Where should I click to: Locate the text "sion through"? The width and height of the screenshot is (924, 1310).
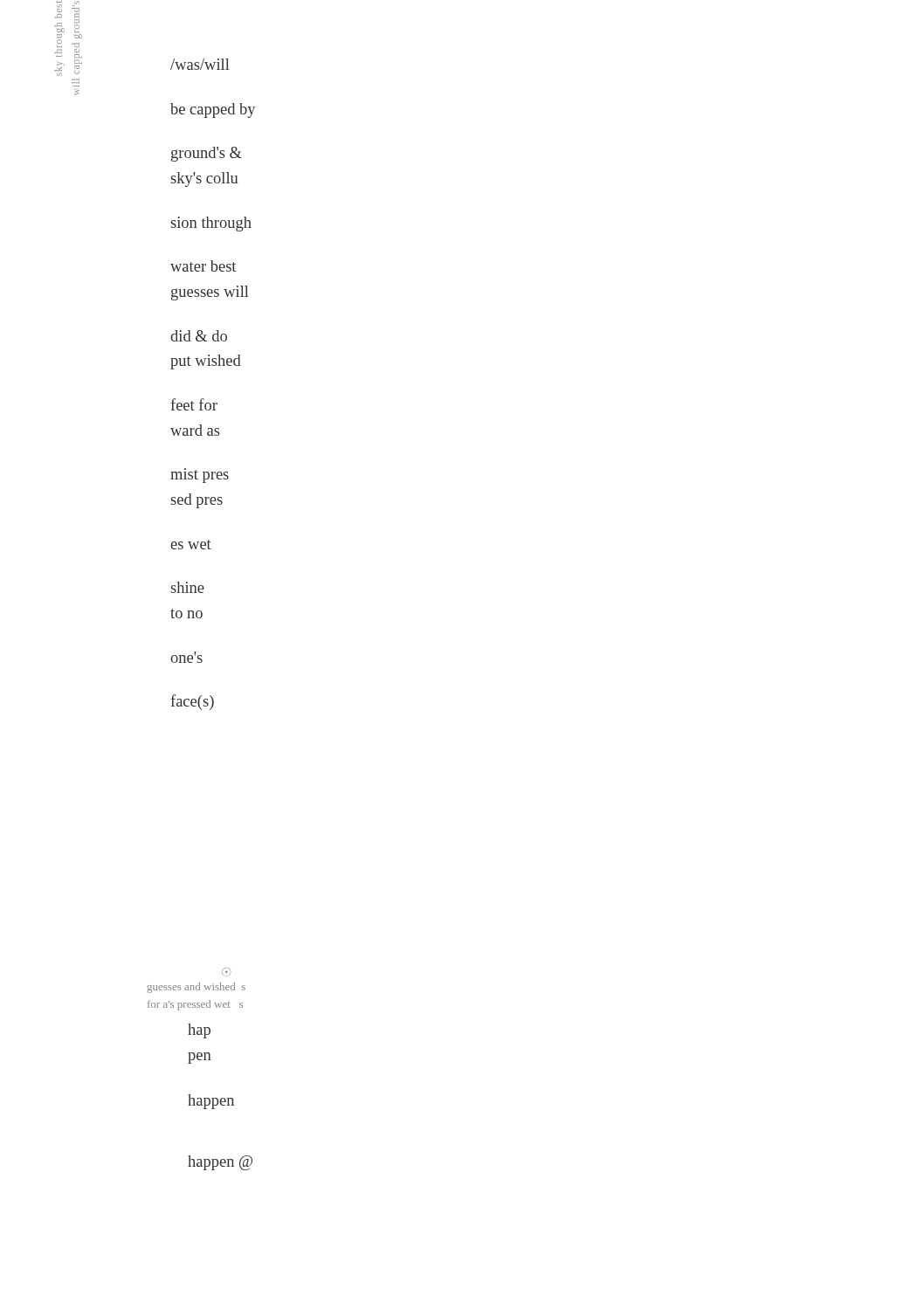pyautogui.click(x=211, y=222)
